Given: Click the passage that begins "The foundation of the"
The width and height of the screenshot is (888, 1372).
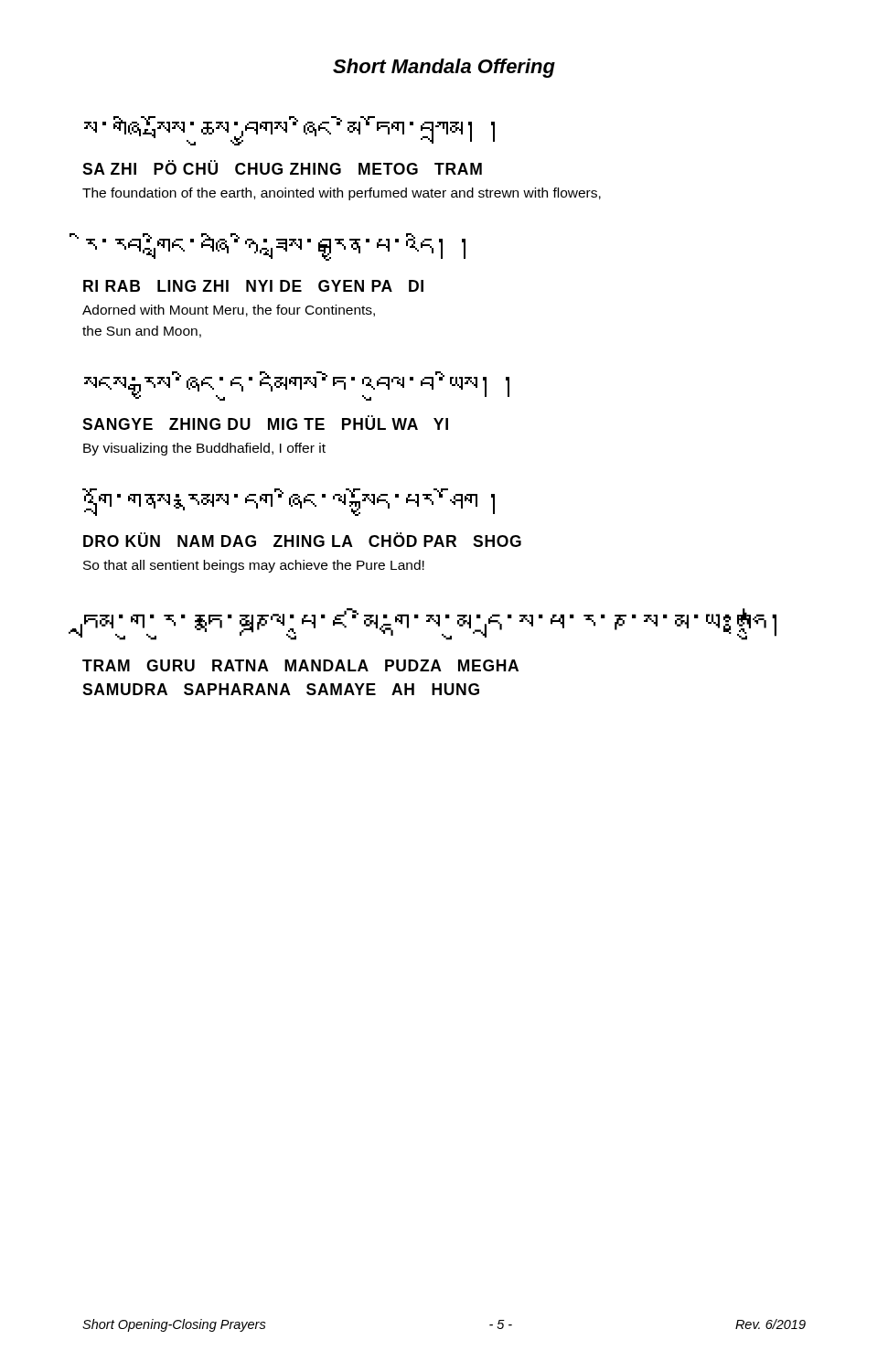Looking at the screenshot, I should click(342, 192).
